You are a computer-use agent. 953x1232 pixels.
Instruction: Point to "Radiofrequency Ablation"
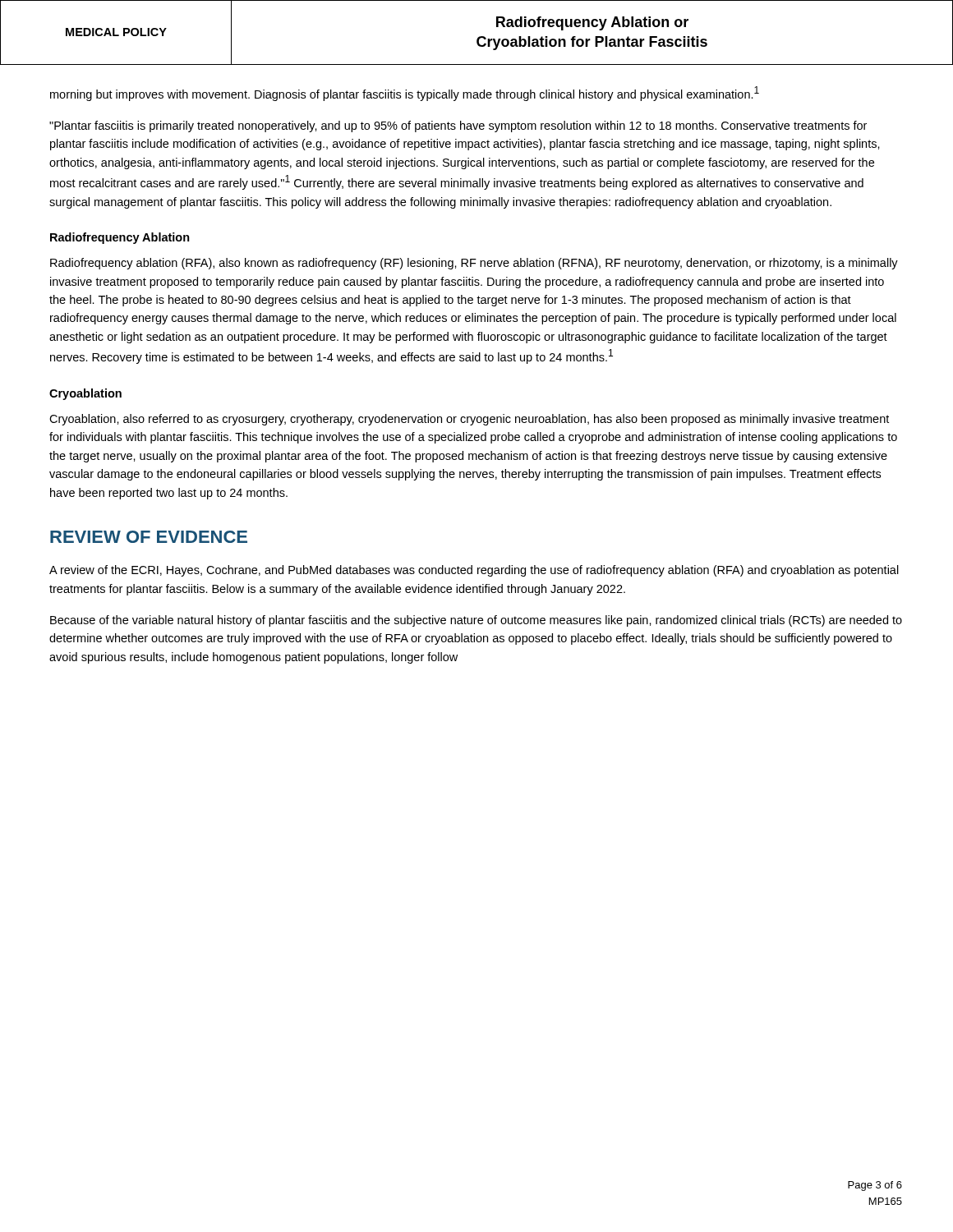pos(120,237)
